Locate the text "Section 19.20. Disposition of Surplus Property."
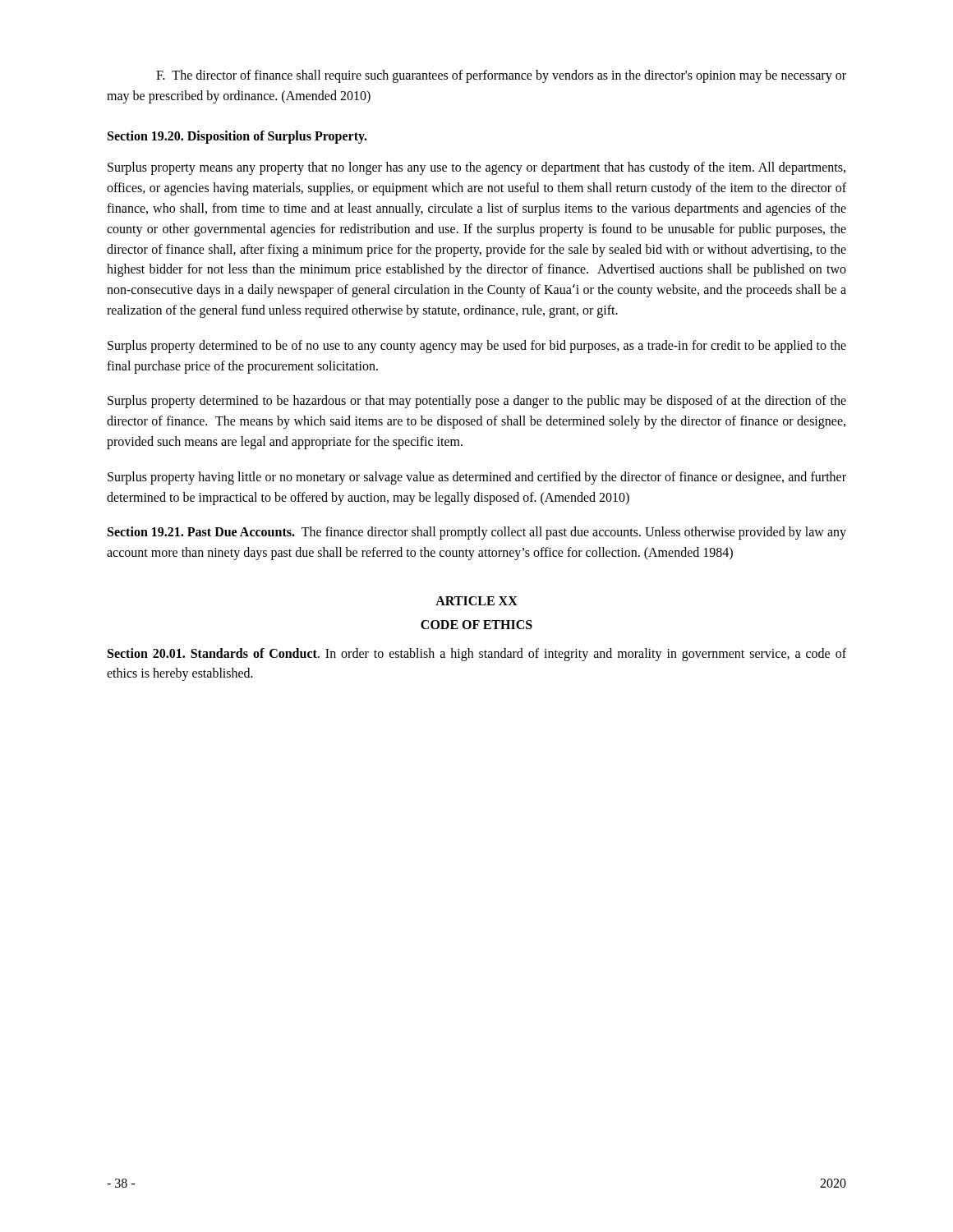 coord(237,136)
